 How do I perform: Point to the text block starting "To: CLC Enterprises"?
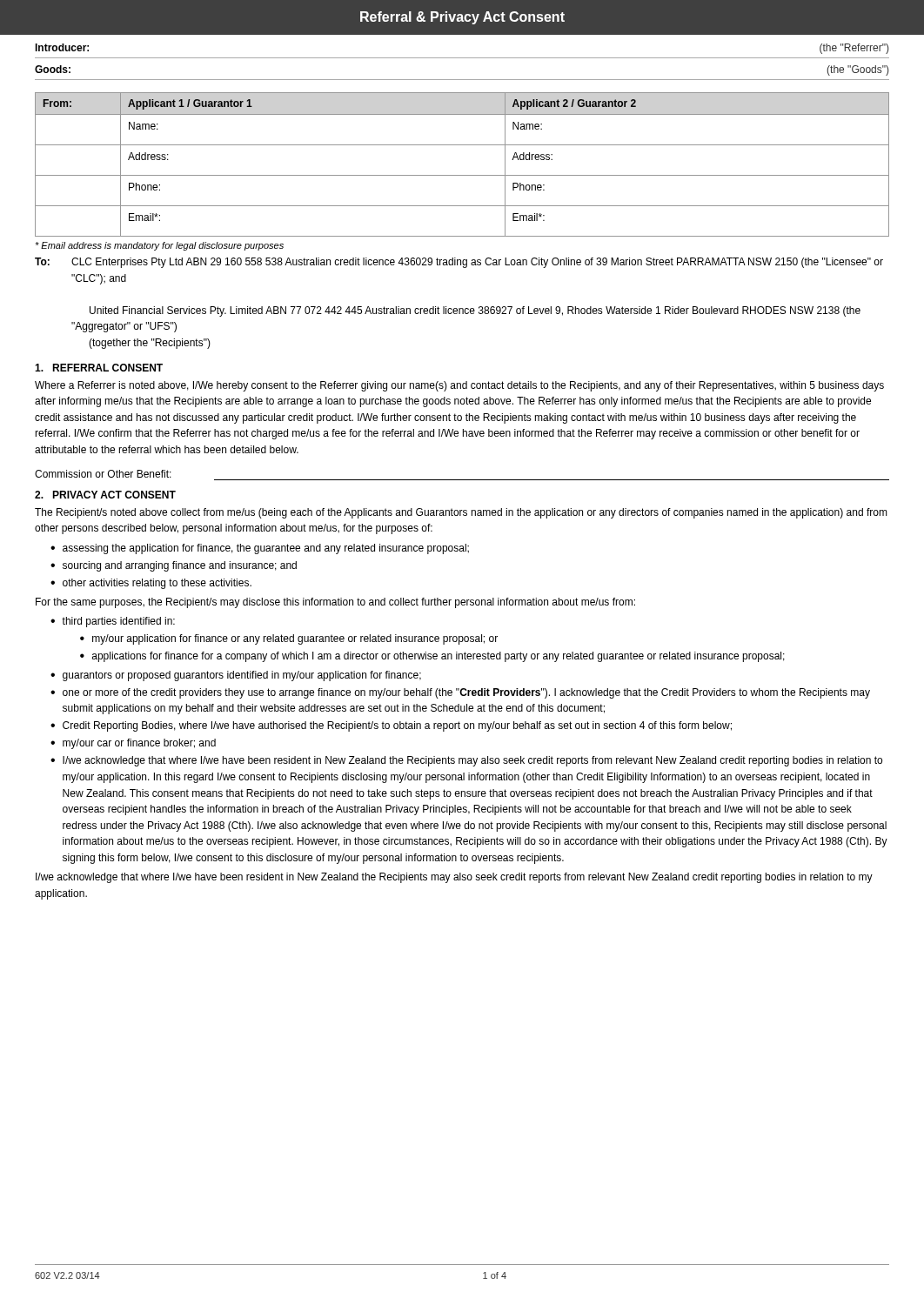462,303
